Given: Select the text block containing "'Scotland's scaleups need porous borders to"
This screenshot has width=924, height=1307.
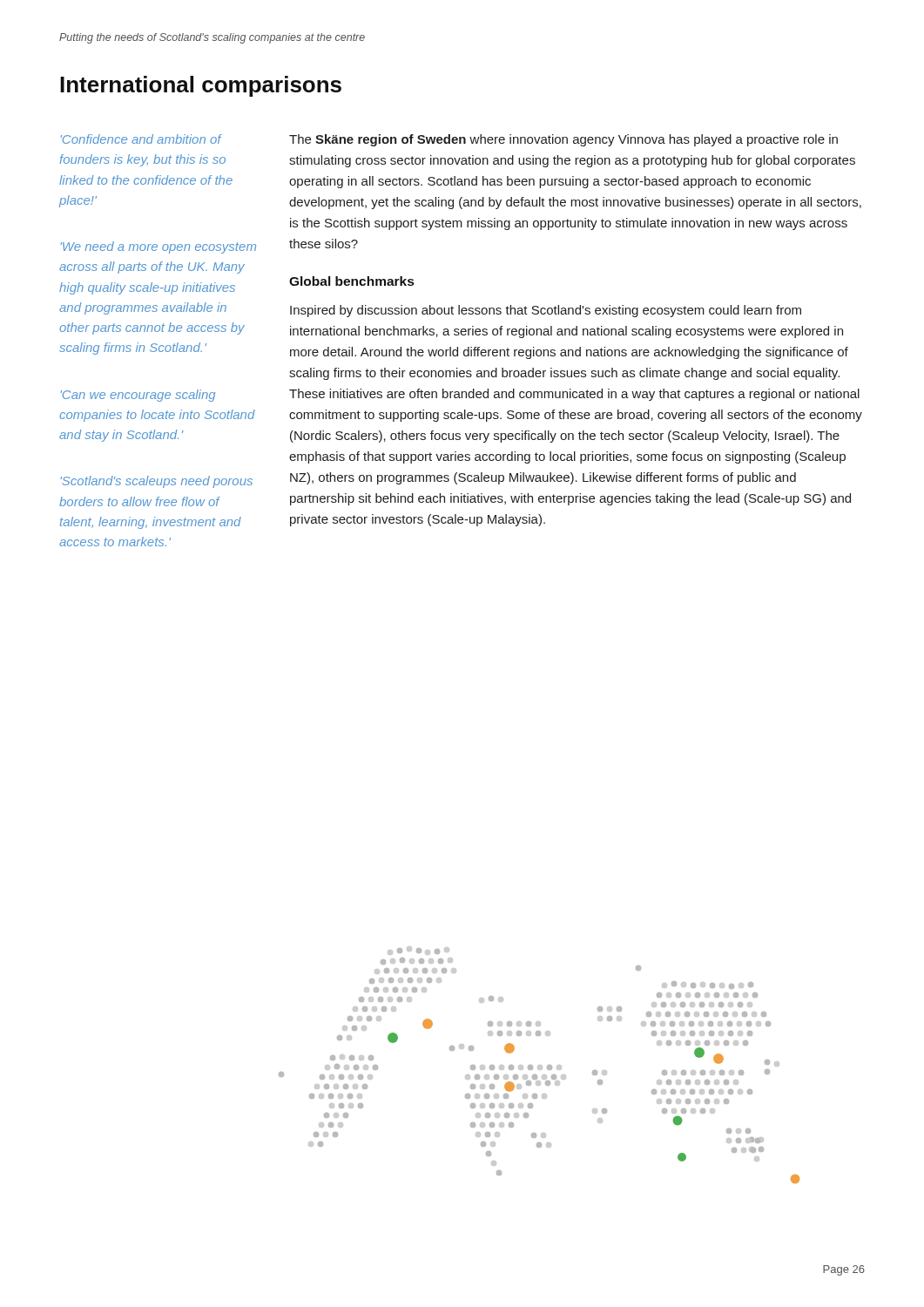Looking at the screenshot, I should [x=156, y=511].
